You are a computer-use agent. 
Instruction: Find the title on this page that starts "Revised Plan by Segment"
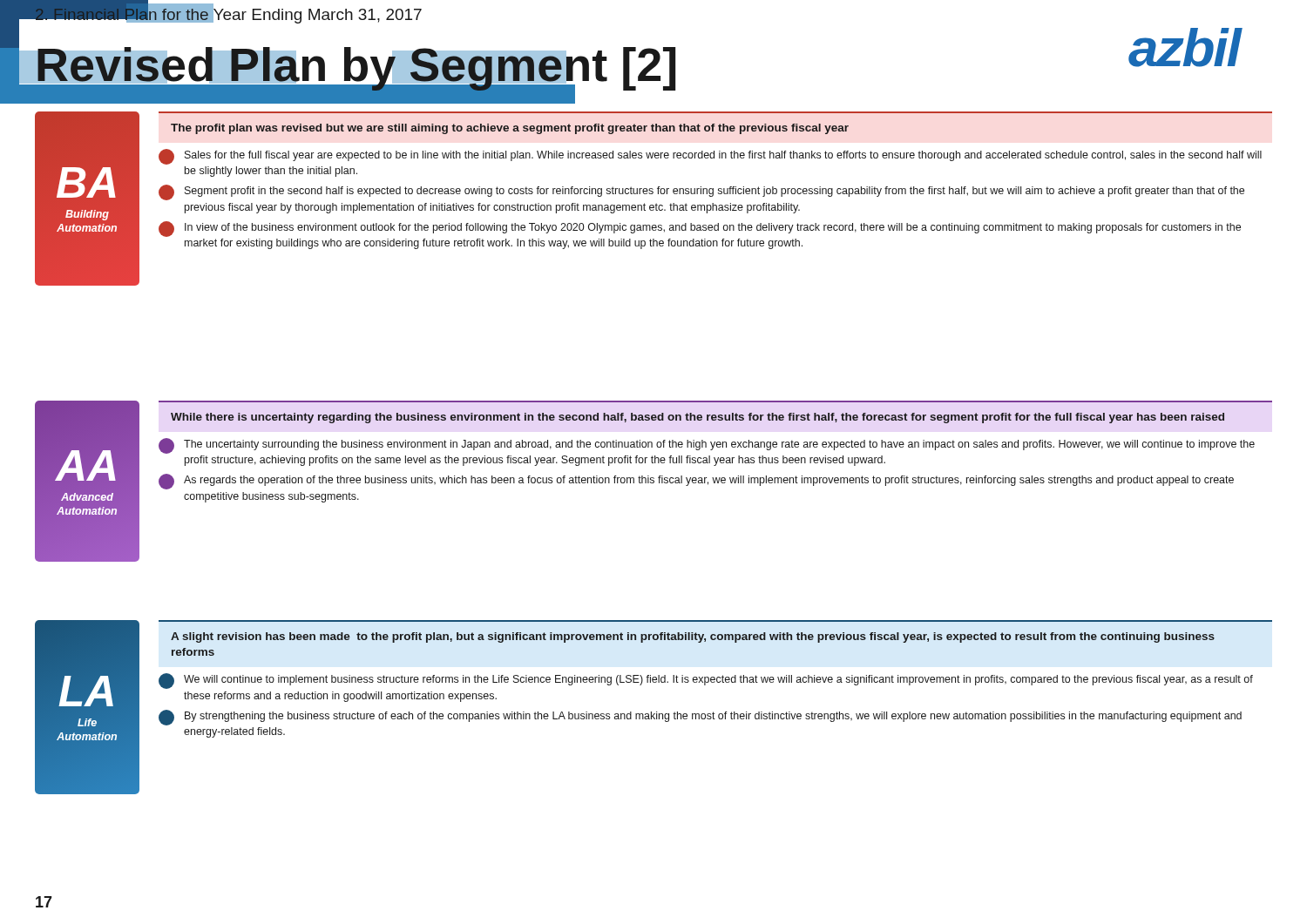356,65
